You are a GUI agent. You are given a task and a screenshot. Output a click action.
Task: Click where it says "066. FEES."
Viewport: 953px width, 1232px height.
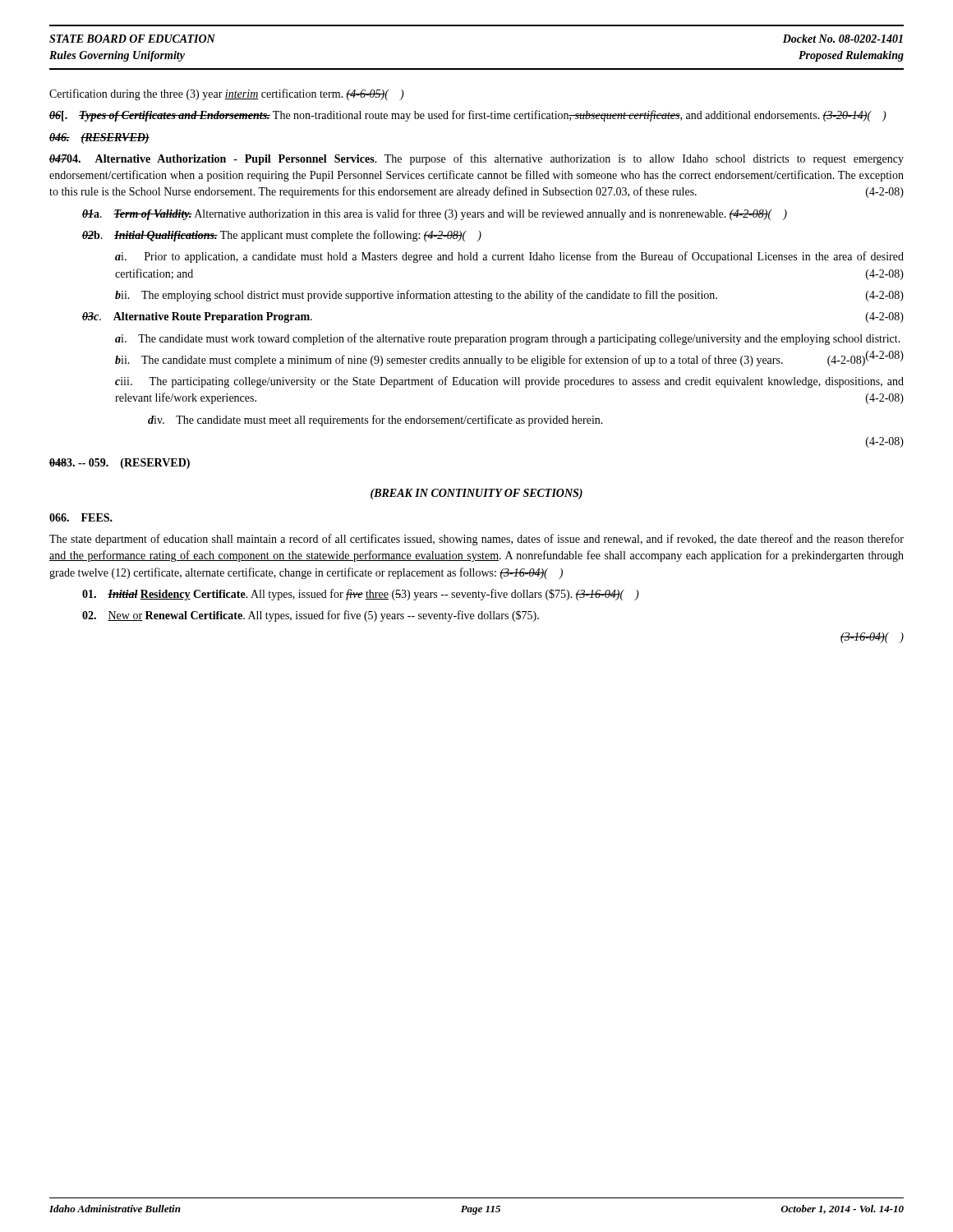tap(81, 517)
